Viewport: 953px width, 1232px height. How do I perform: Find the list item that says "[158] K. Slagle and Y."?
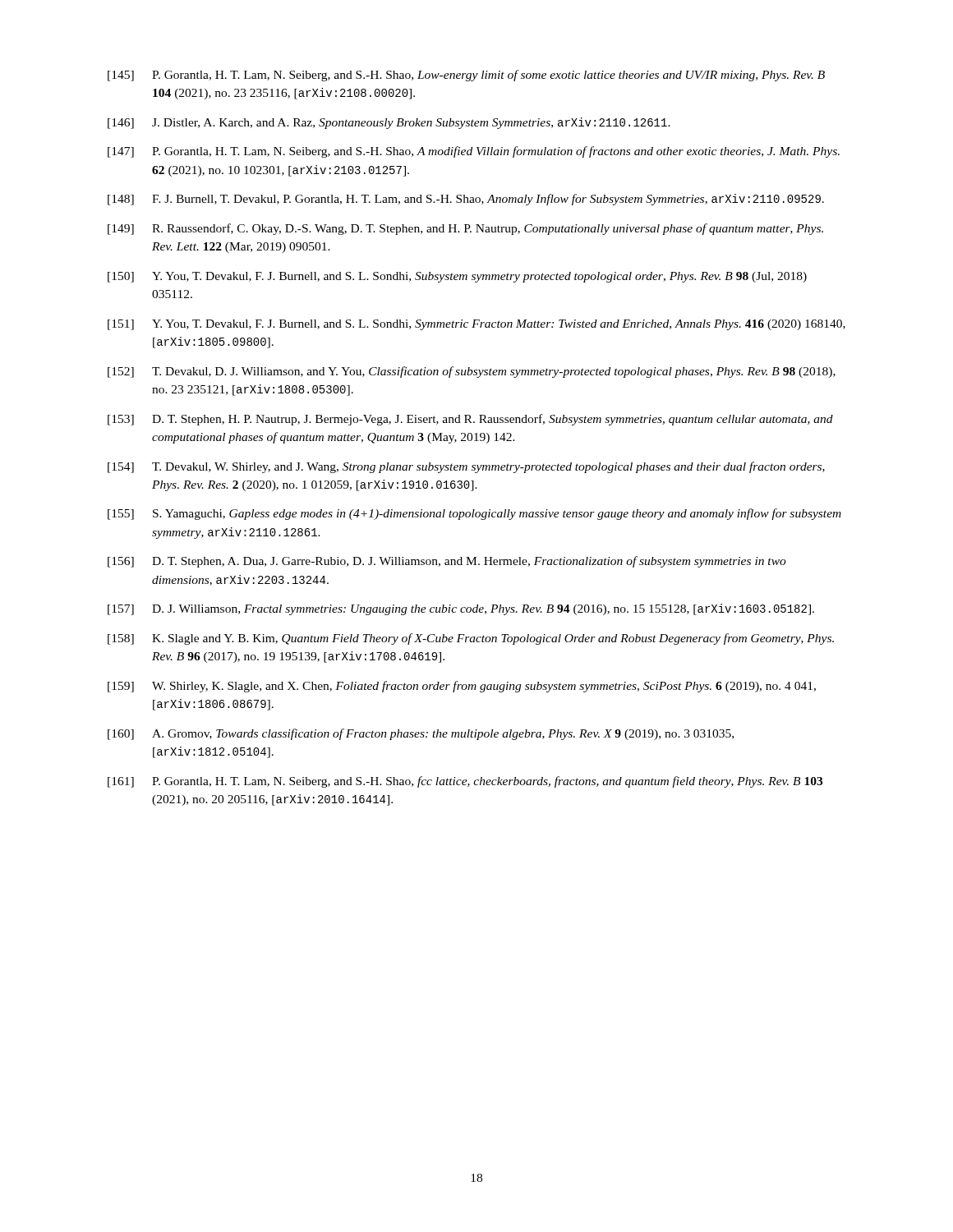(x=476, y=647)
